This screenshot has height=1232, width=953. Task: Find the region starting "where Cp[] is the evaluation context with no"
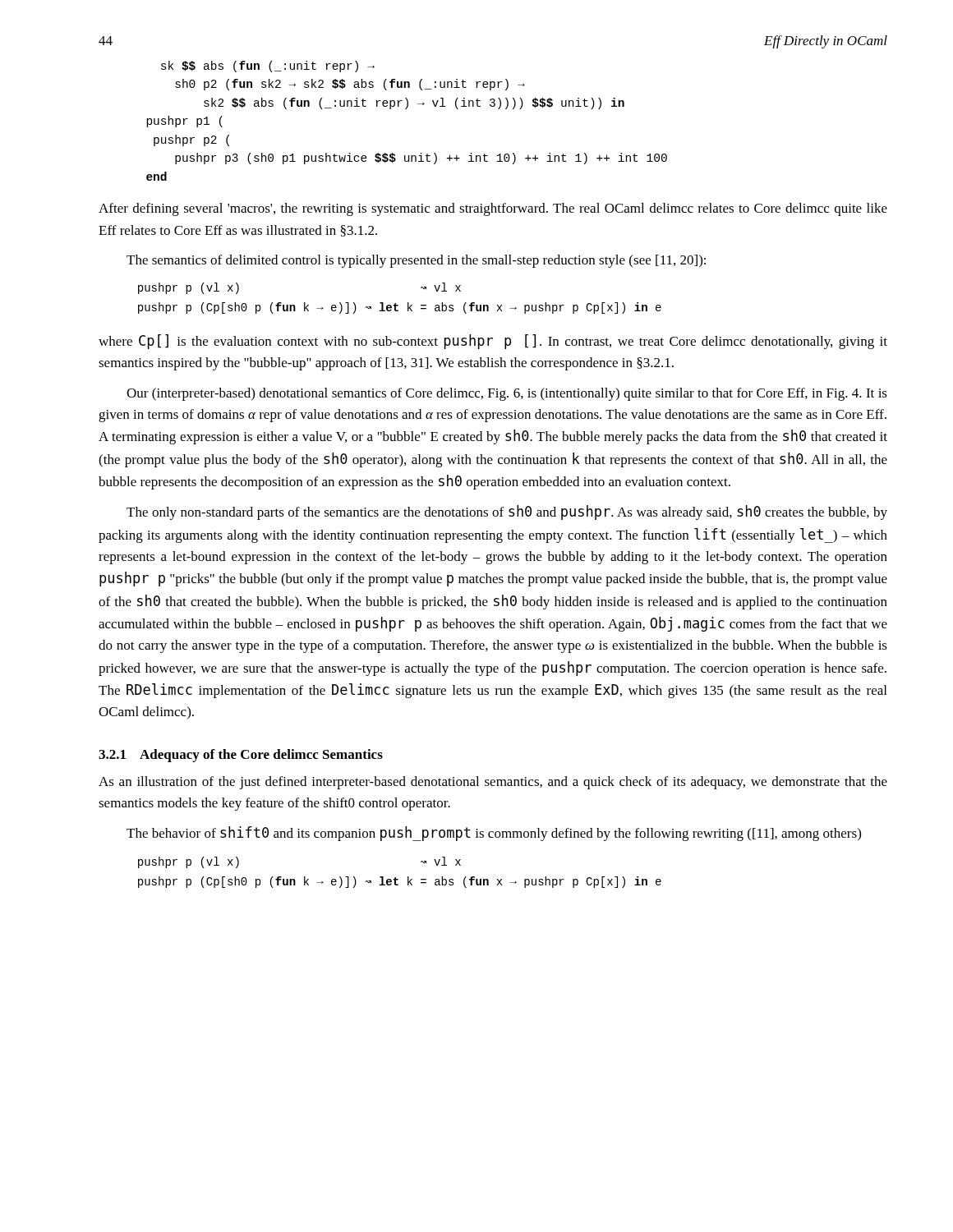click(x=493, y=352)
